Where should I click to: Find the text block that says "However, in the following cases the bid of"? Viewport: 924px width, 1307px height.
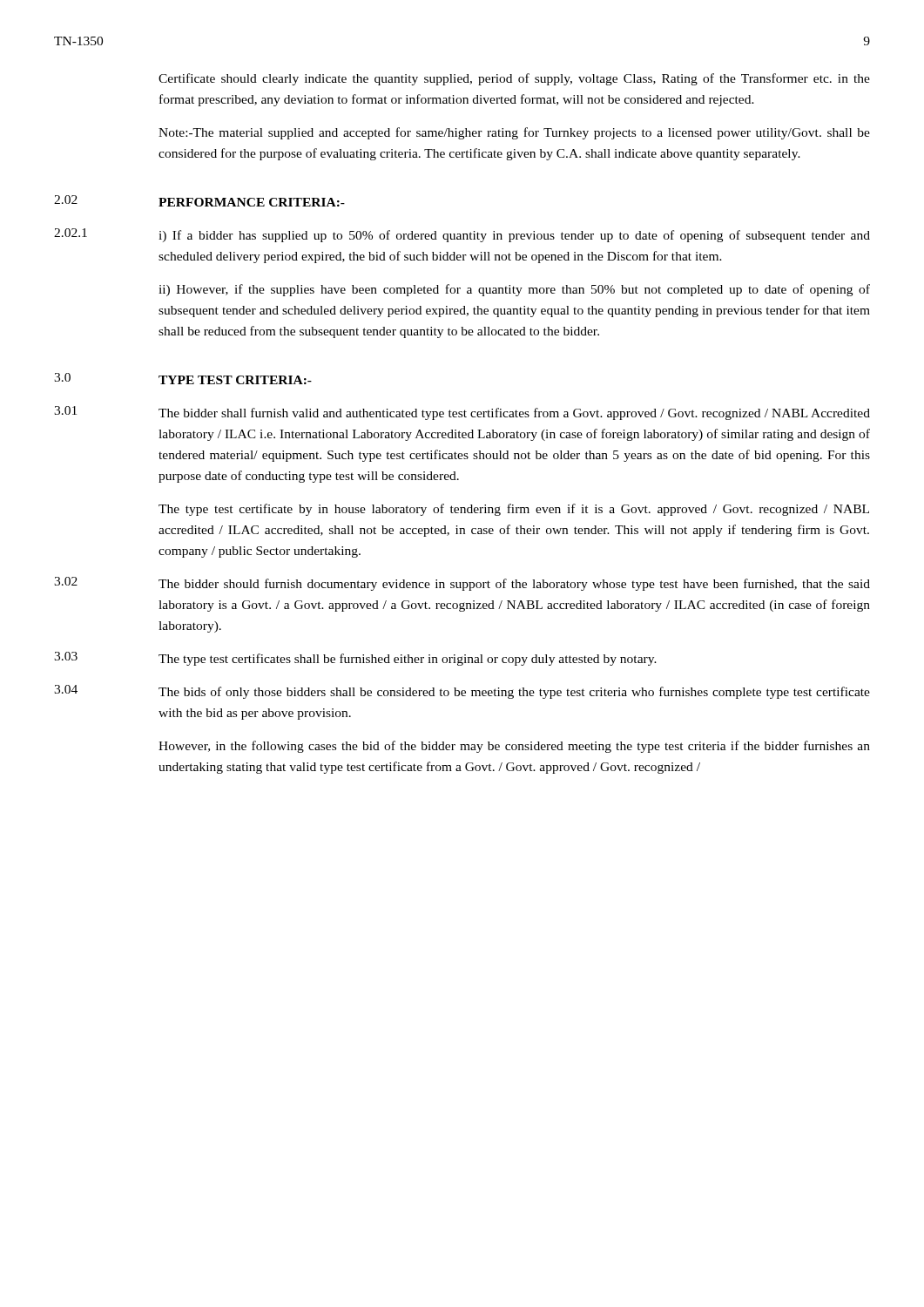pyautogui.click(x=462, y=763)
